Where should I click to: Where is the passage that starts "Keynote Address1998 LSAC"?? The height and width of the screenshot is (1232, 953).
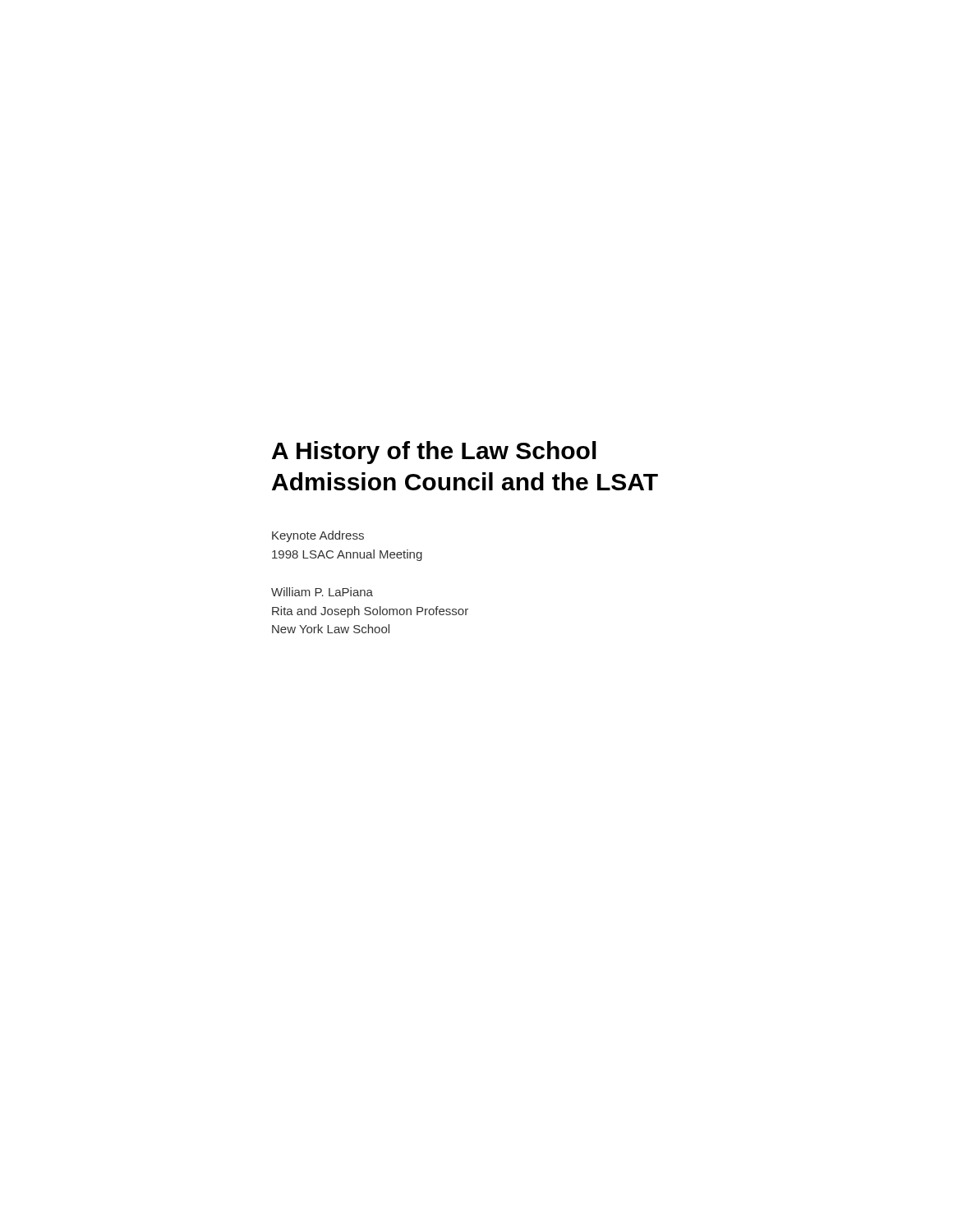(318, 536)
